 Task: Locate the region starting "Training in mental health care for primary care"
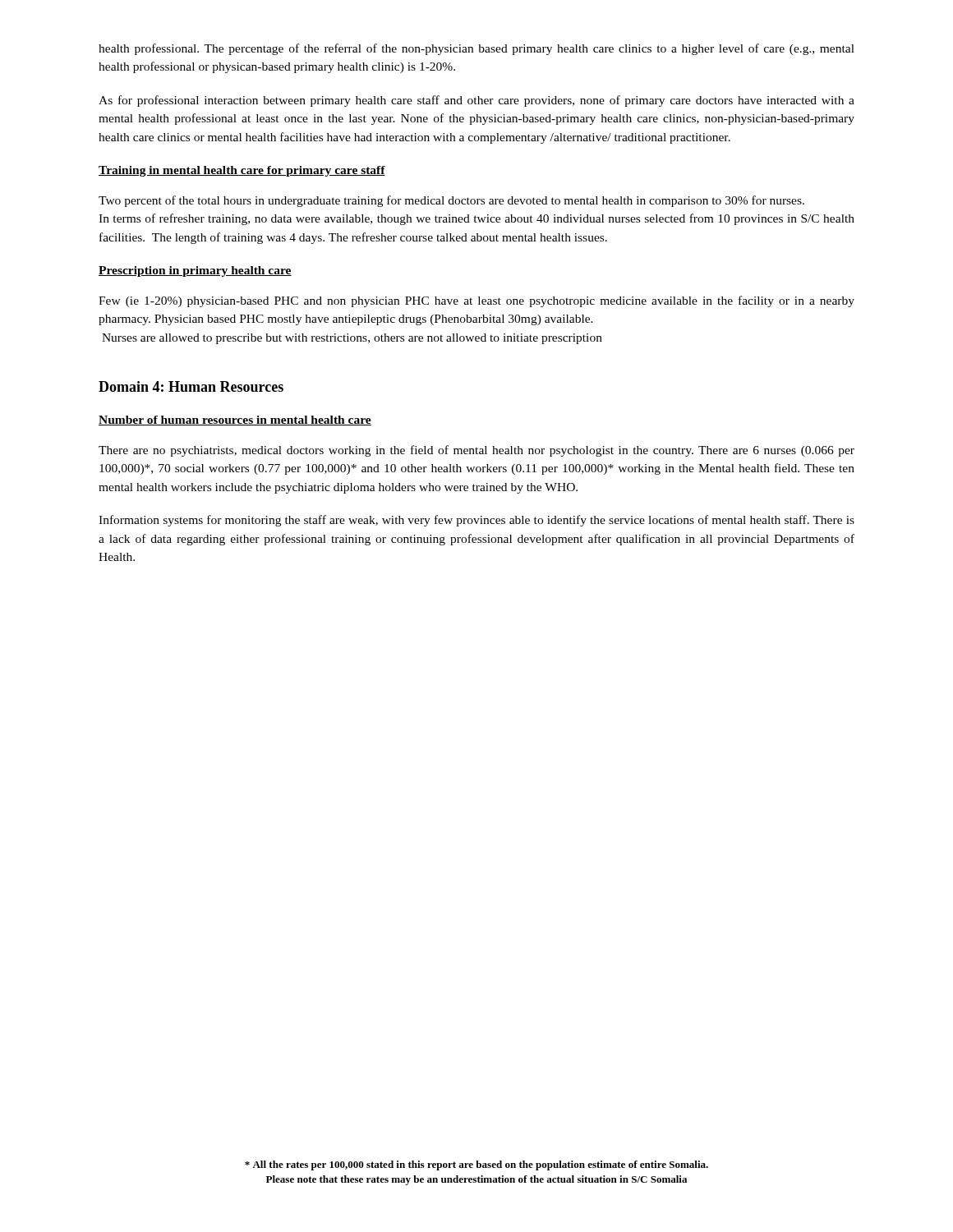pyautogui.click(x=242, y=170)
